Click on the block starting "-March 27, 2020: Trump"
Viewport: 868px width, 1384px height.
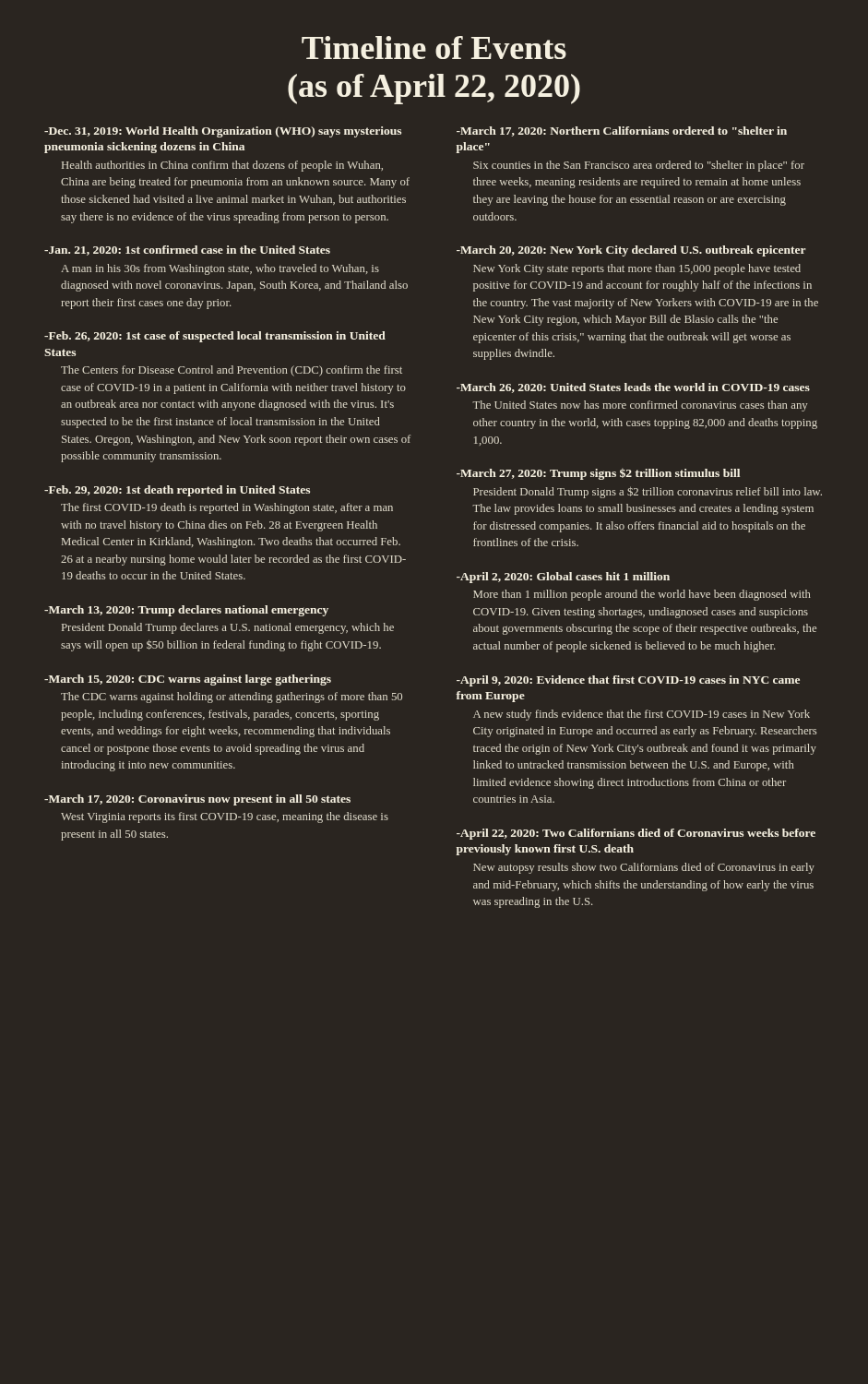[x=640, y=508]
